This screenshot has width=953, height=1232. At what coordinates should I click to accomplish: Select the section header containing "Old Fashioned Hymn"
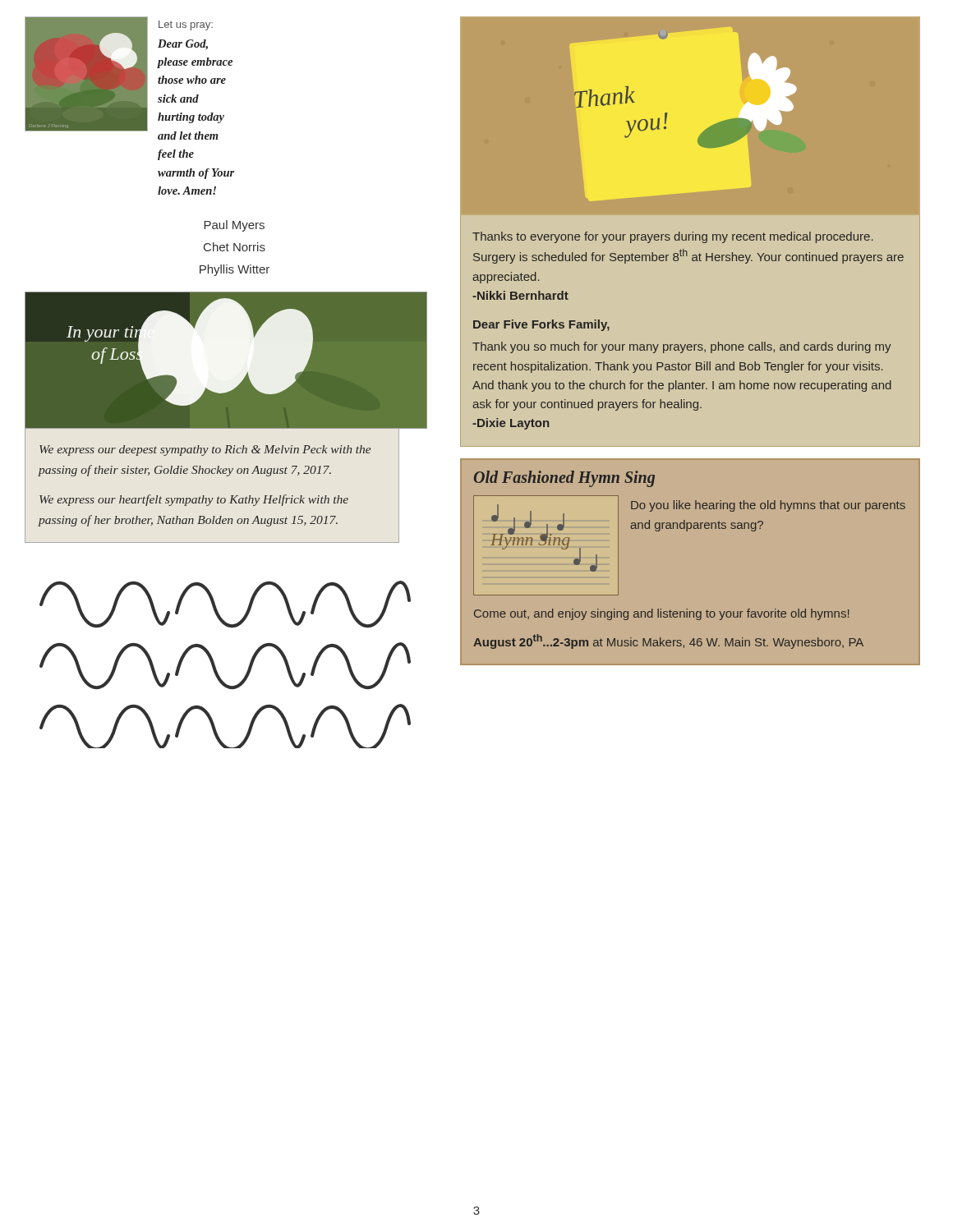click(x=564, y=477)
